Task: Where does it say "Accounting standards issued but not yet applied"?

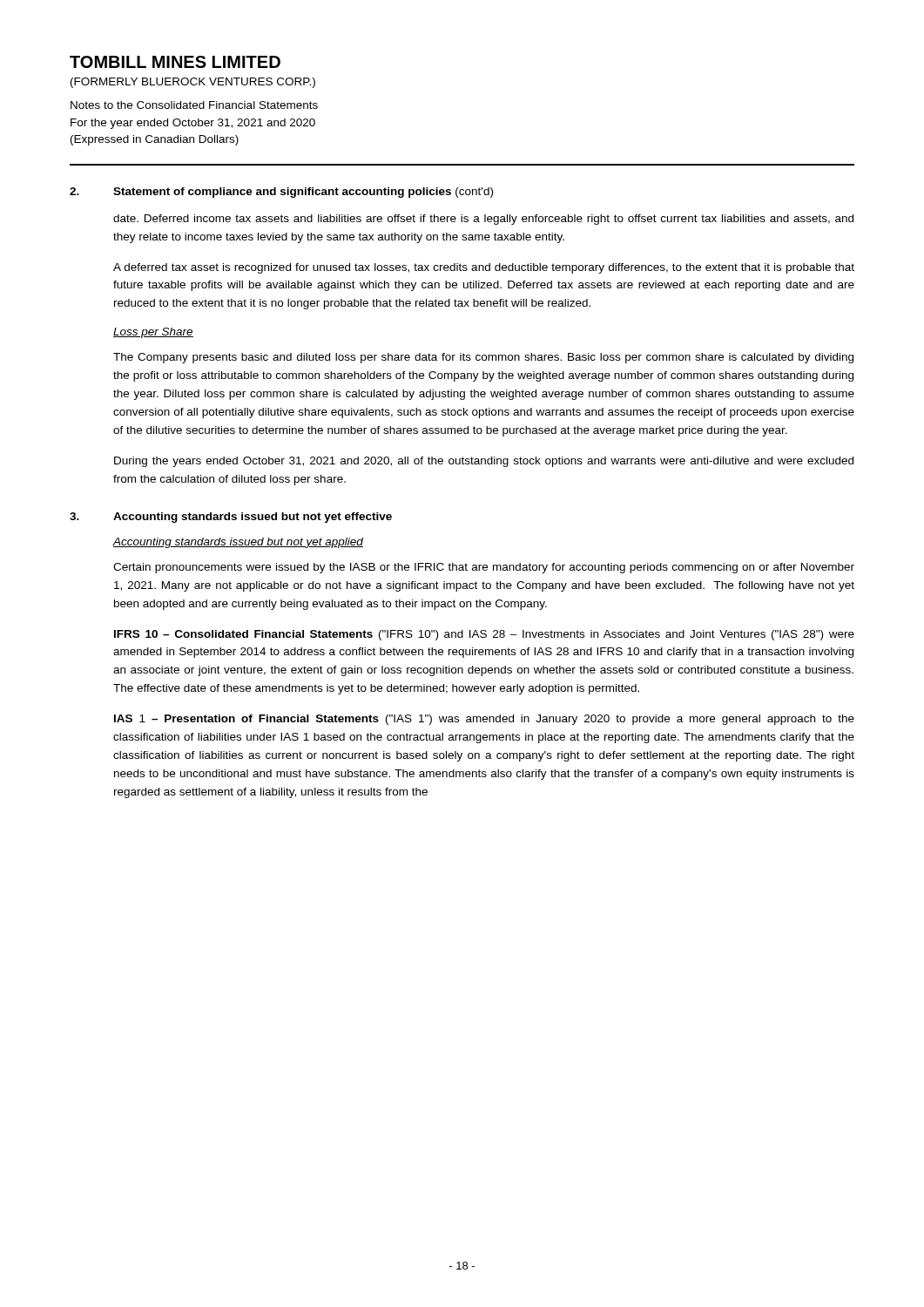Action: pyautogui.click(x=238, y=541)
